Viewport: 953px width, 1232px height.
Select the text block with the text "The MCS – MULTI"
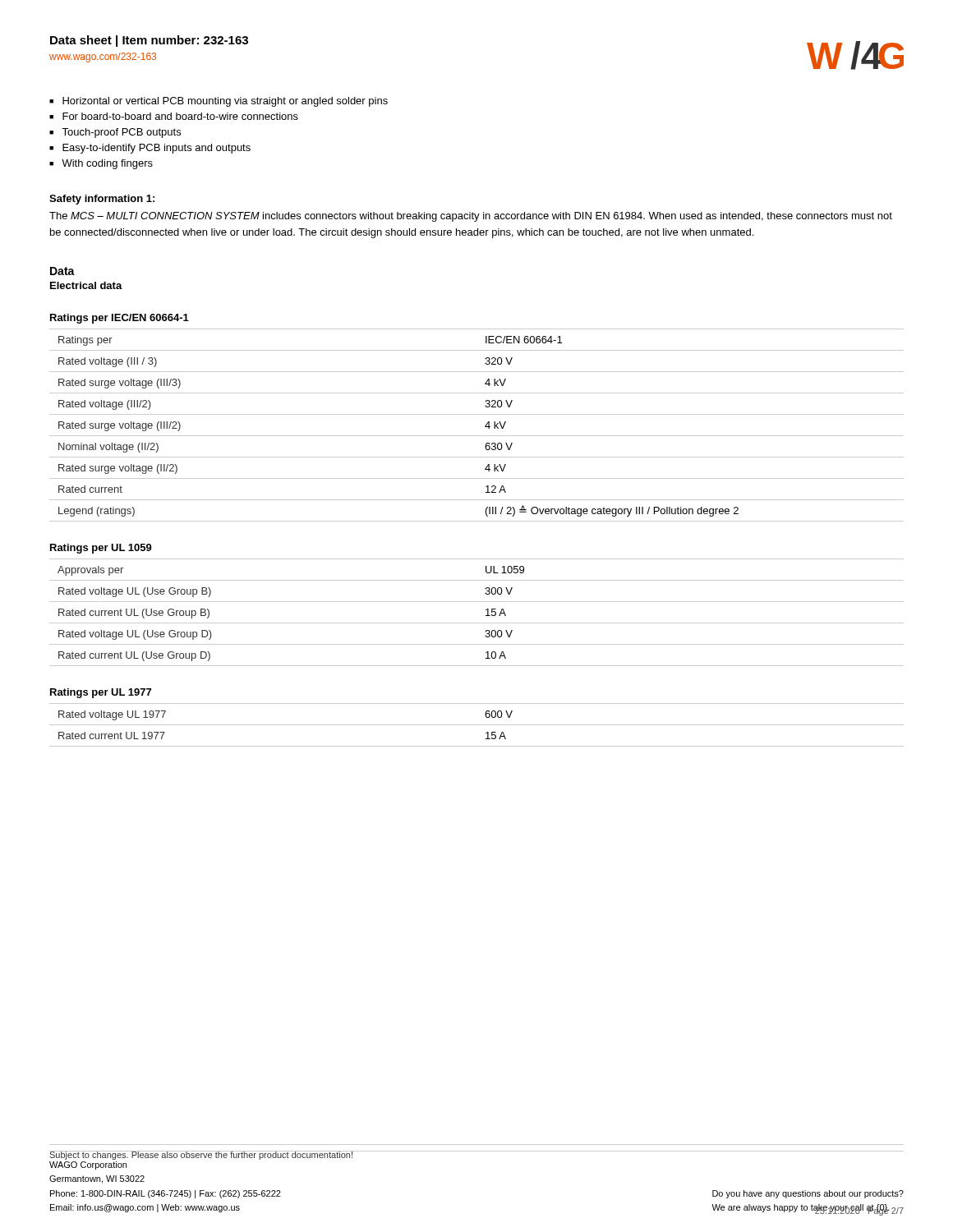point(471,224)
